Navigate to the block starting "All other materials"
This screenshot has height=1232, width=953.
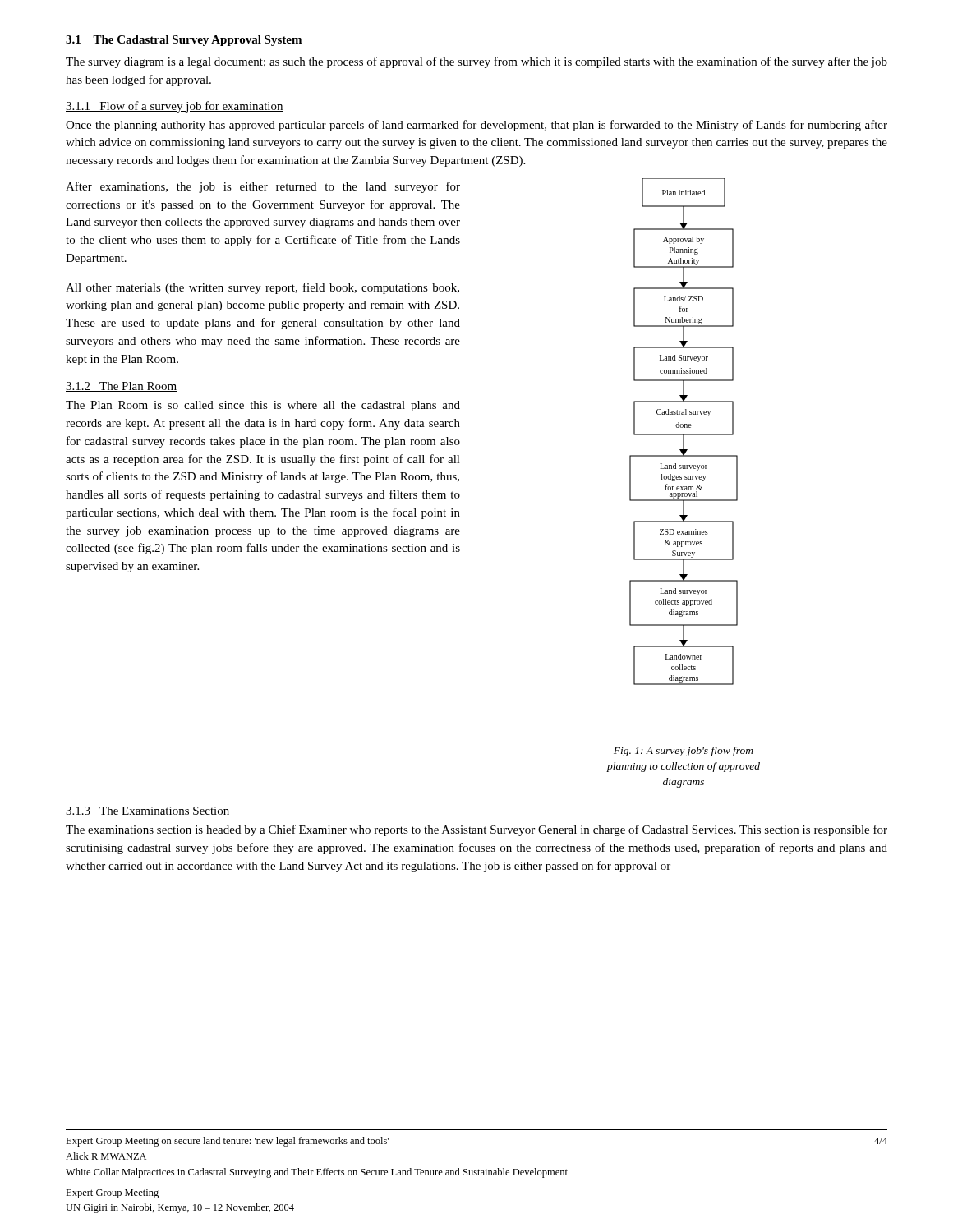pyautogui.click(x=263, y=323)
